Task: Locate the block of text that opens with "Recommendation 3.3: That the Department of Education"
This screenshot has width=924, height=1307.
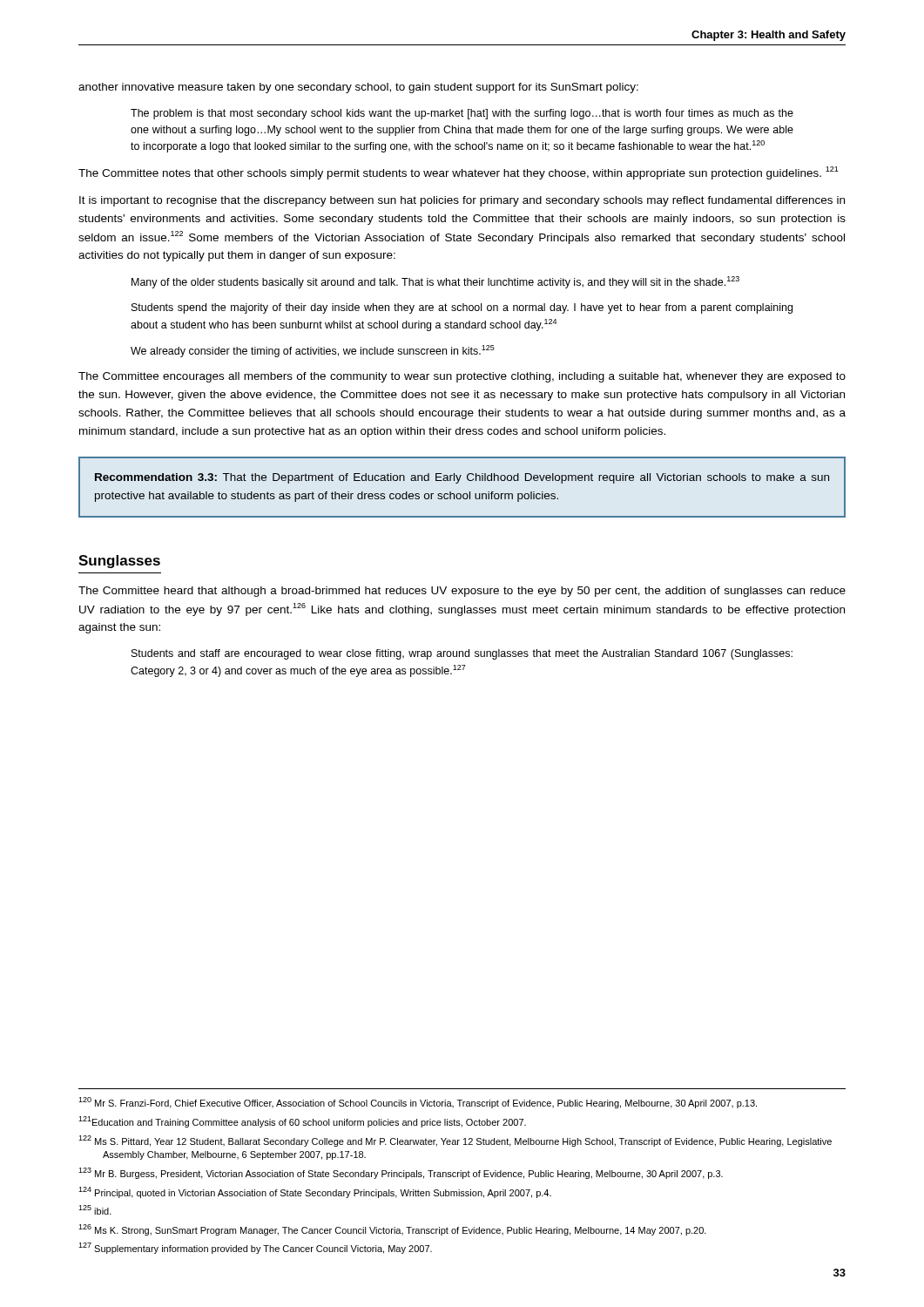Action: pyautogui.click(x=462, y=486)
